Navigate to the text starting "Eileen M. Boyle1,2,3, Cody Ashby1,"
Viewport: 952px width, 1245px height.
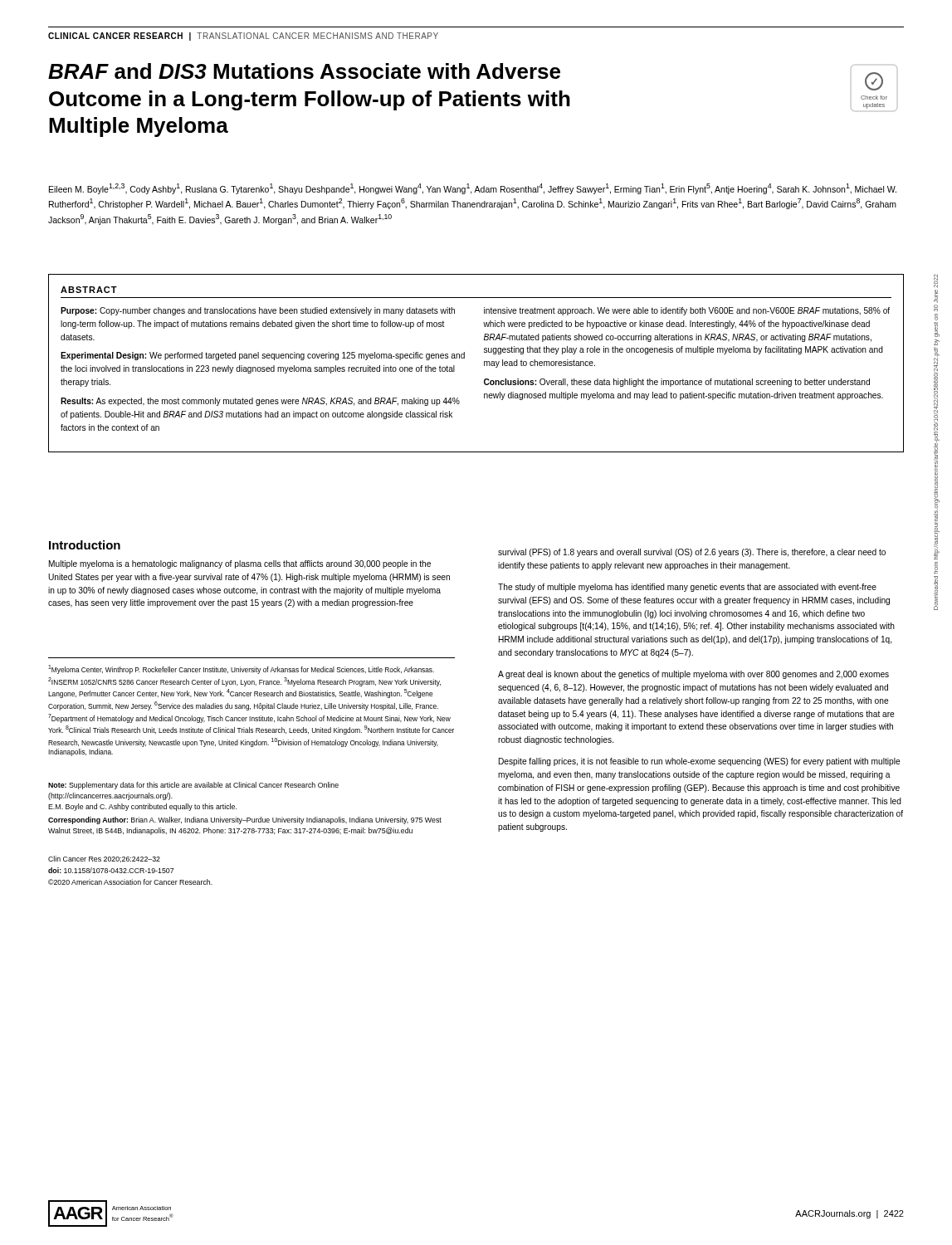[473, 203]
